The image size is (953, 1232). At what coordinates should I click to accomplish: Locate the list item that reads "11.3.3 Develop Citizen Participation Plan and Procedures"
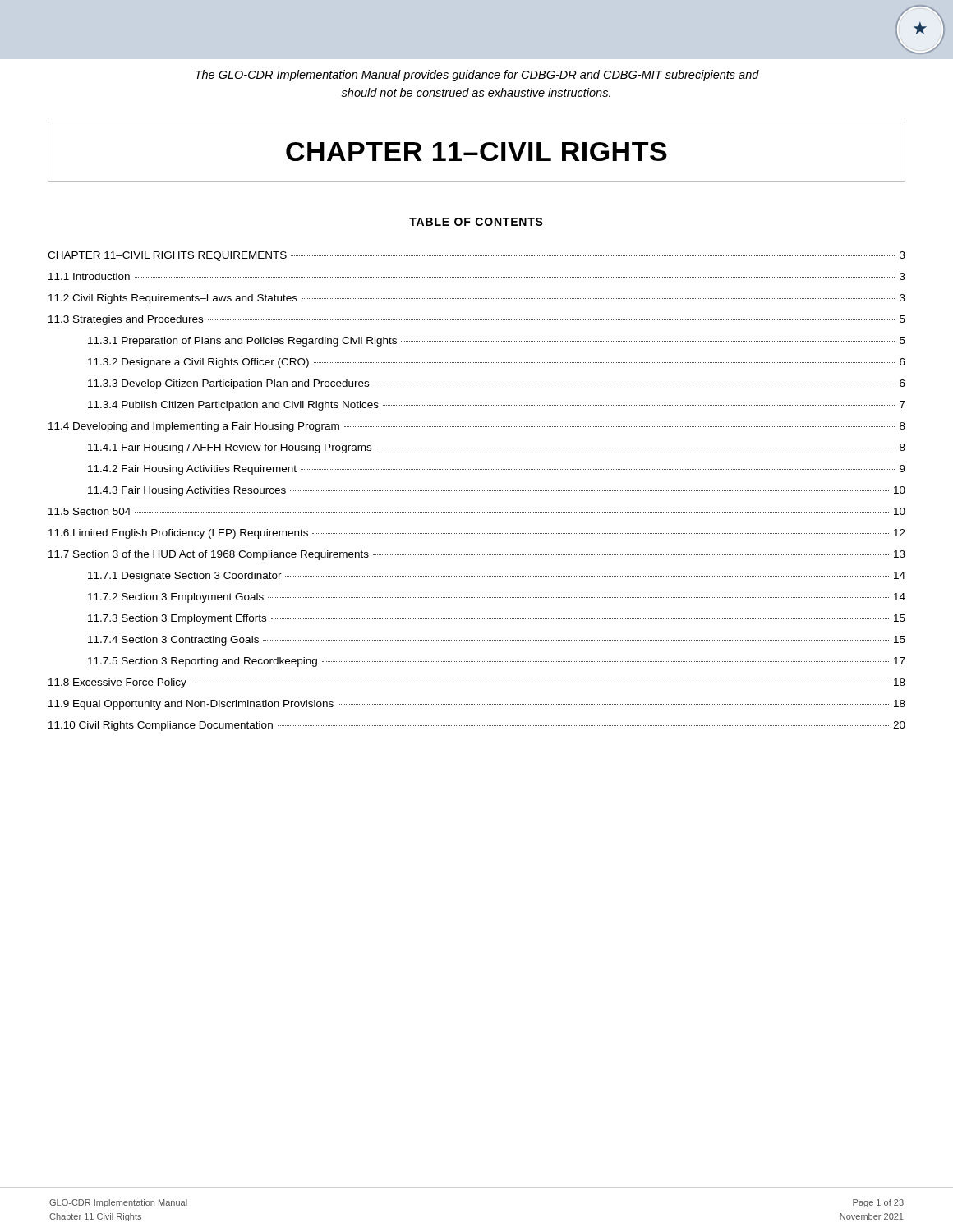click(x=496, y=383)
